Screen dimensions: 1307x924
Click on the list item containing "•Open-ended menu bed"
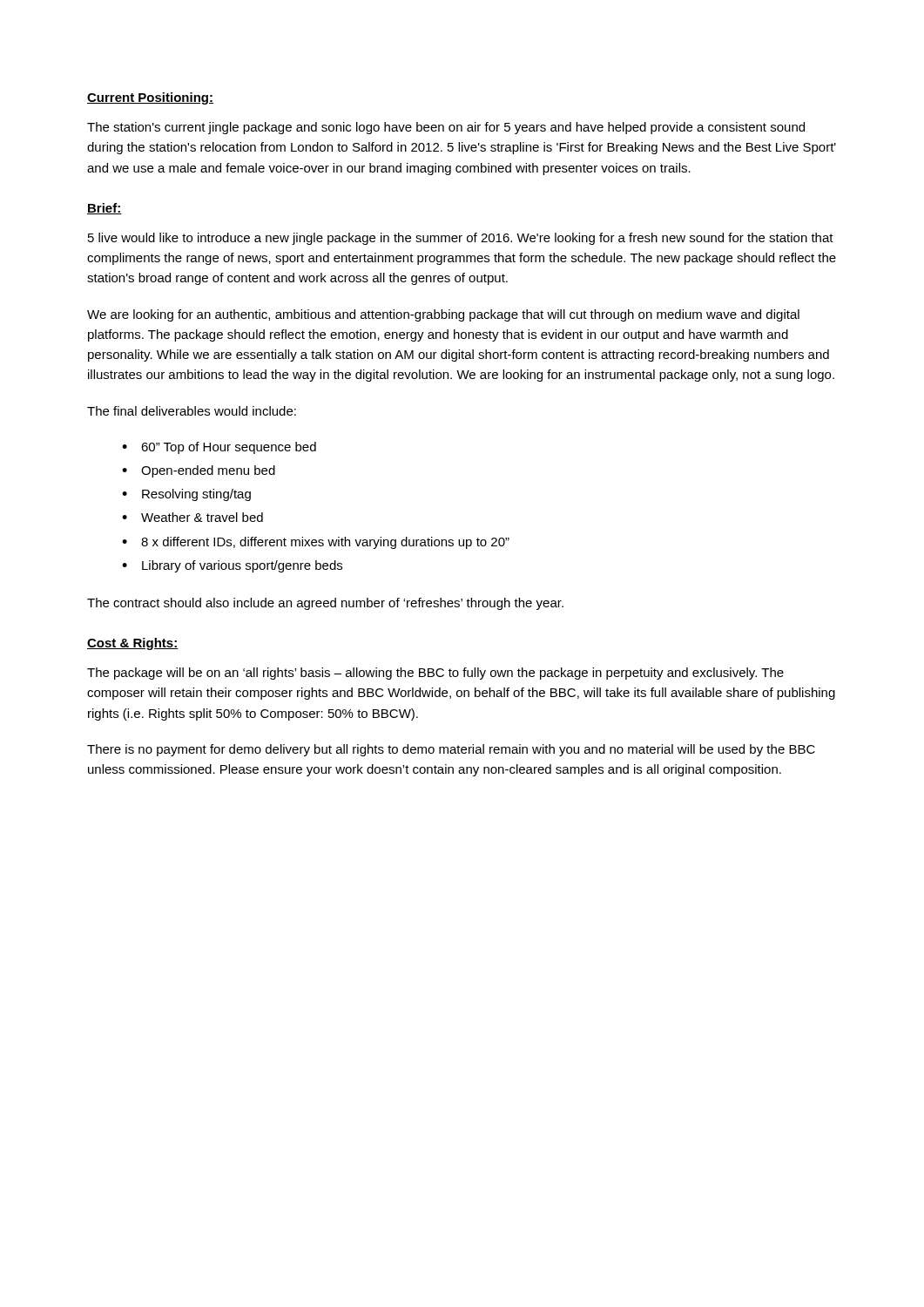click(199, 471)
